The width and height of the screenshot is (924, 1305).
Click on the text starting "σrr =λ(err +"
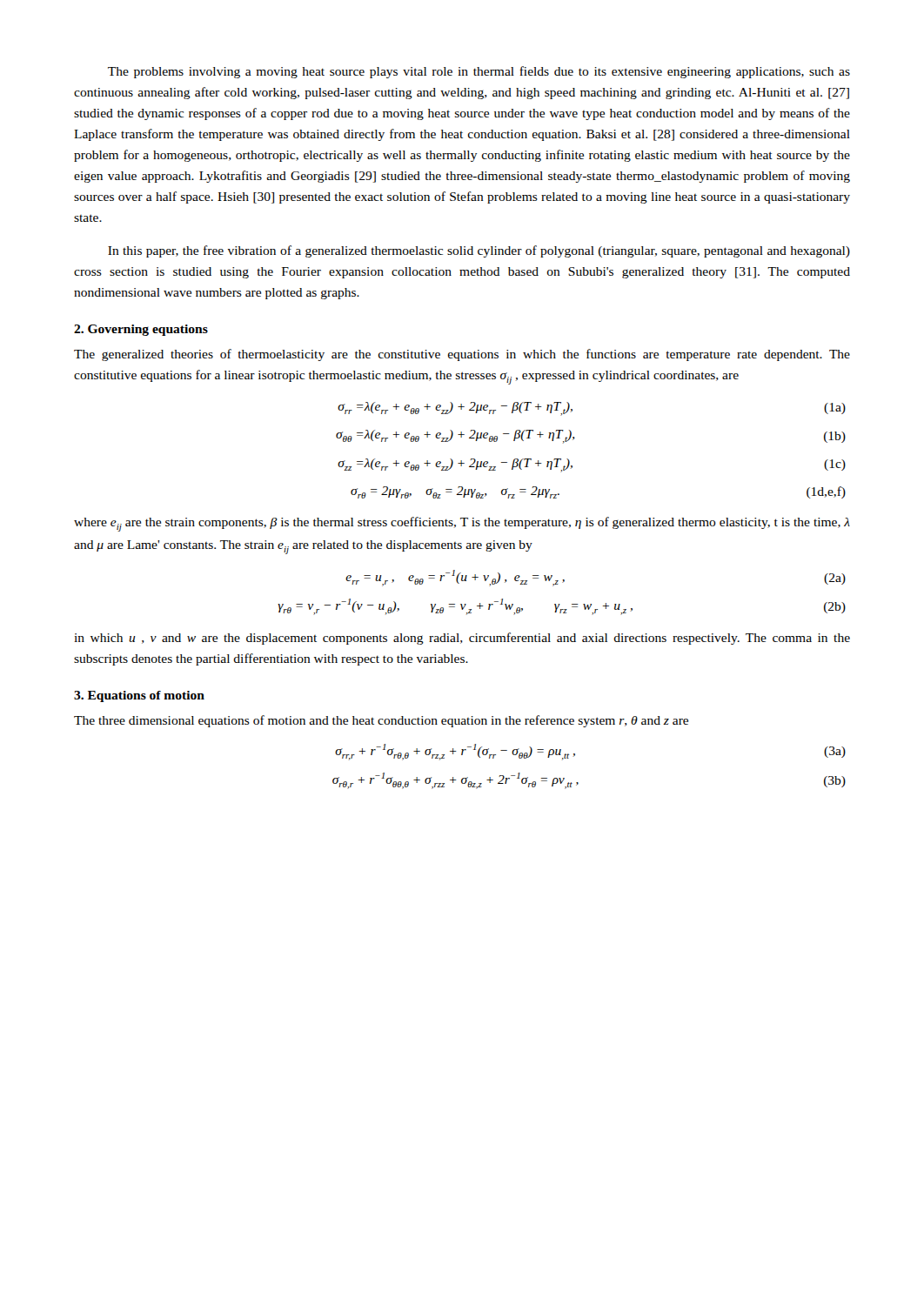pos(462,408)
